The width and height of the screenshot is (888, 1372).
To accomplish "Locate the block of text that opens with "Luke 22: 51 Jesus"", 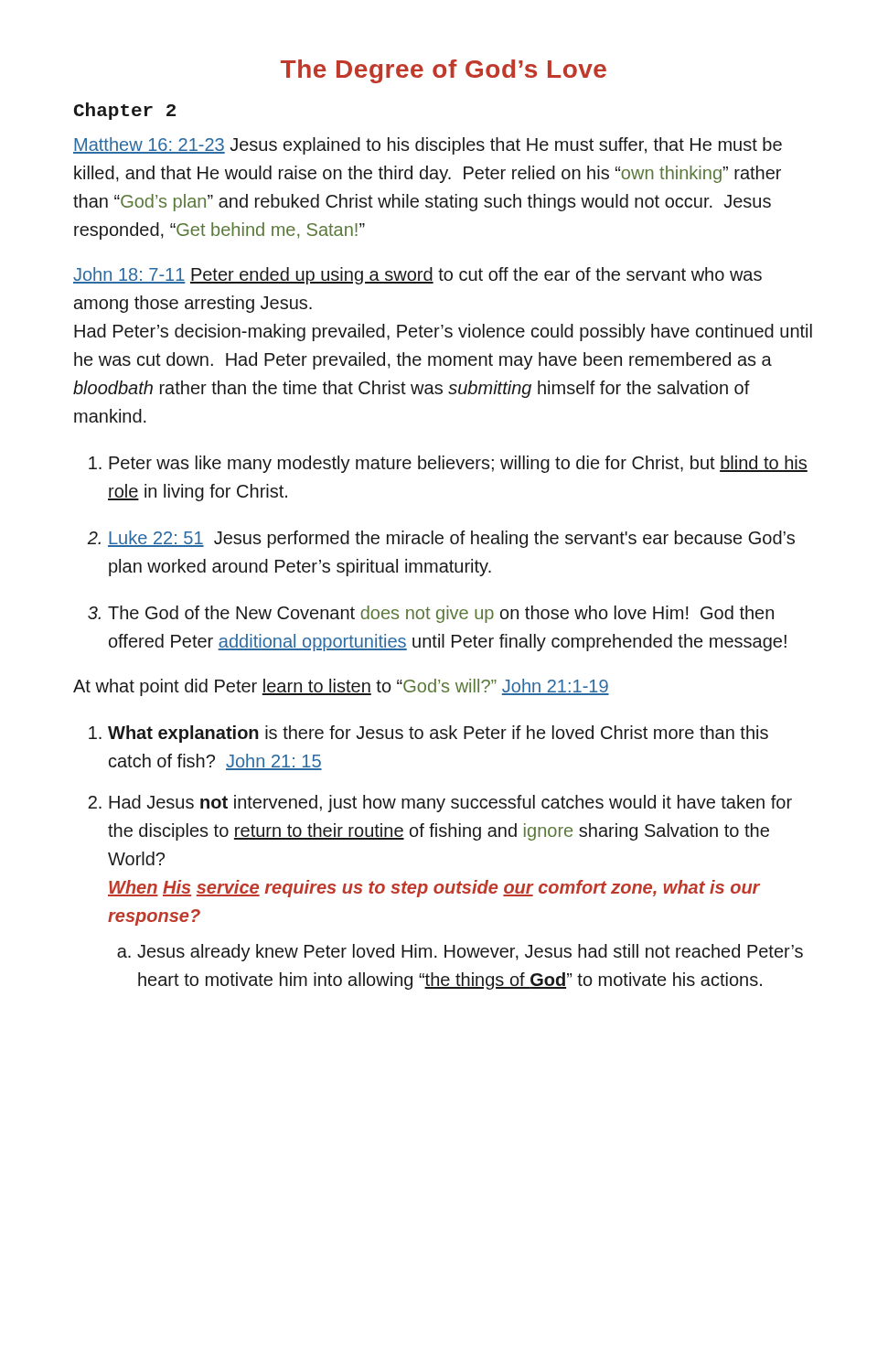I will pos(461,552).
